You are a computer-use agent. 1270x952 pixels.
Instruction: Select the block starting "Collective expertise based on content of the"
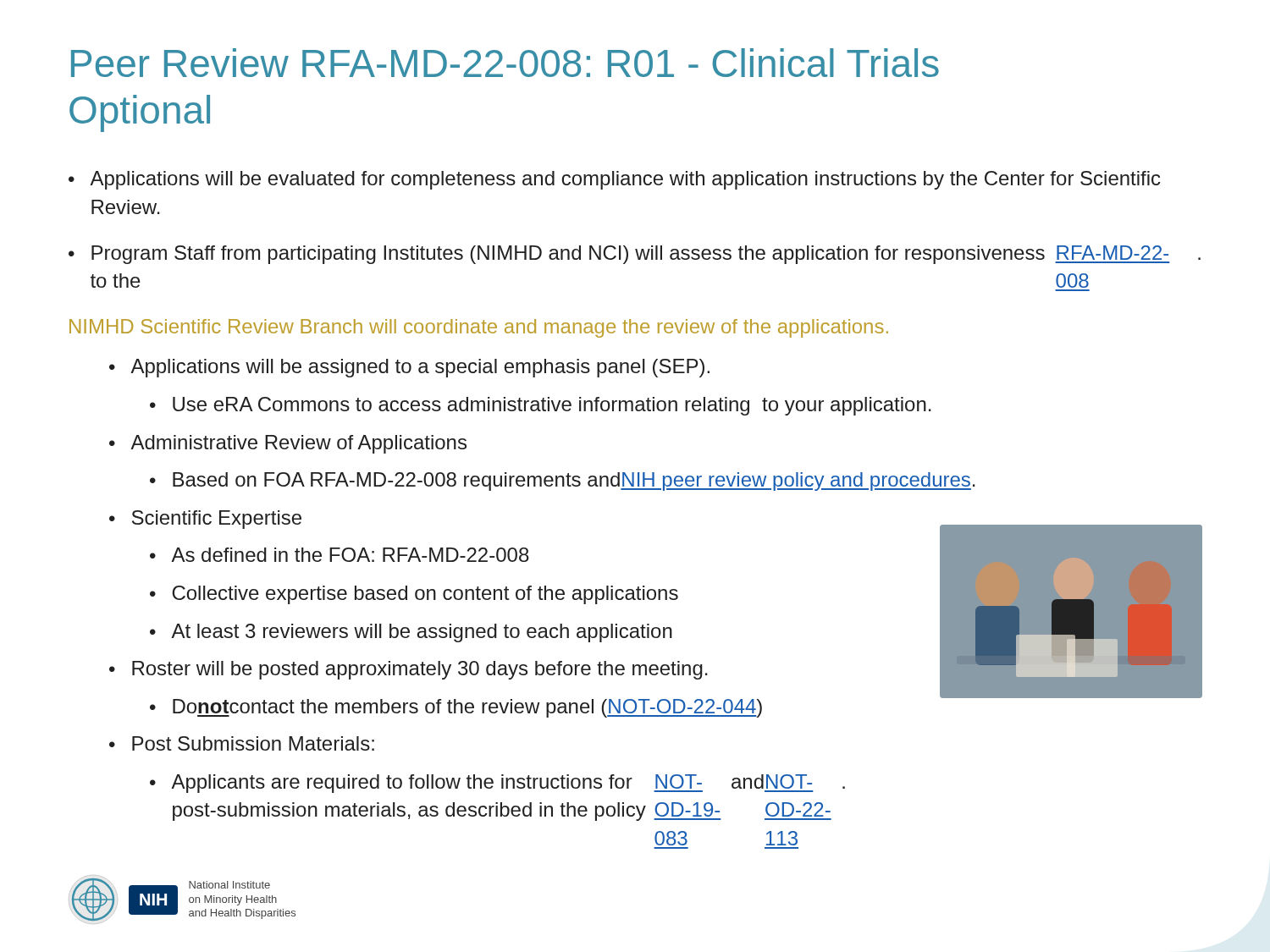click(x=425, y=593)
